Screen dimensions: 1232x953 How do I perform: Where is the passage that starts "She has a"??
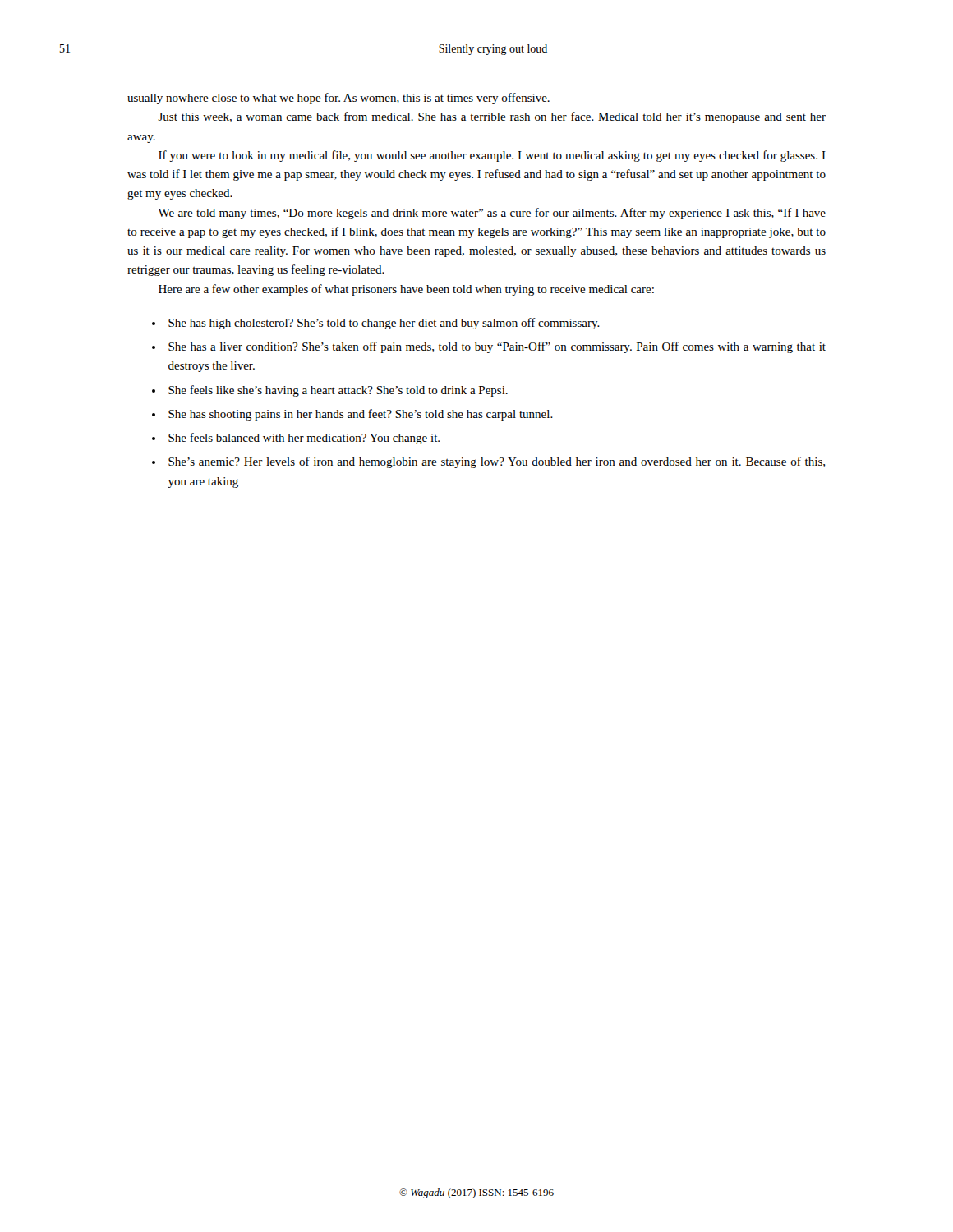coord(497,356)
